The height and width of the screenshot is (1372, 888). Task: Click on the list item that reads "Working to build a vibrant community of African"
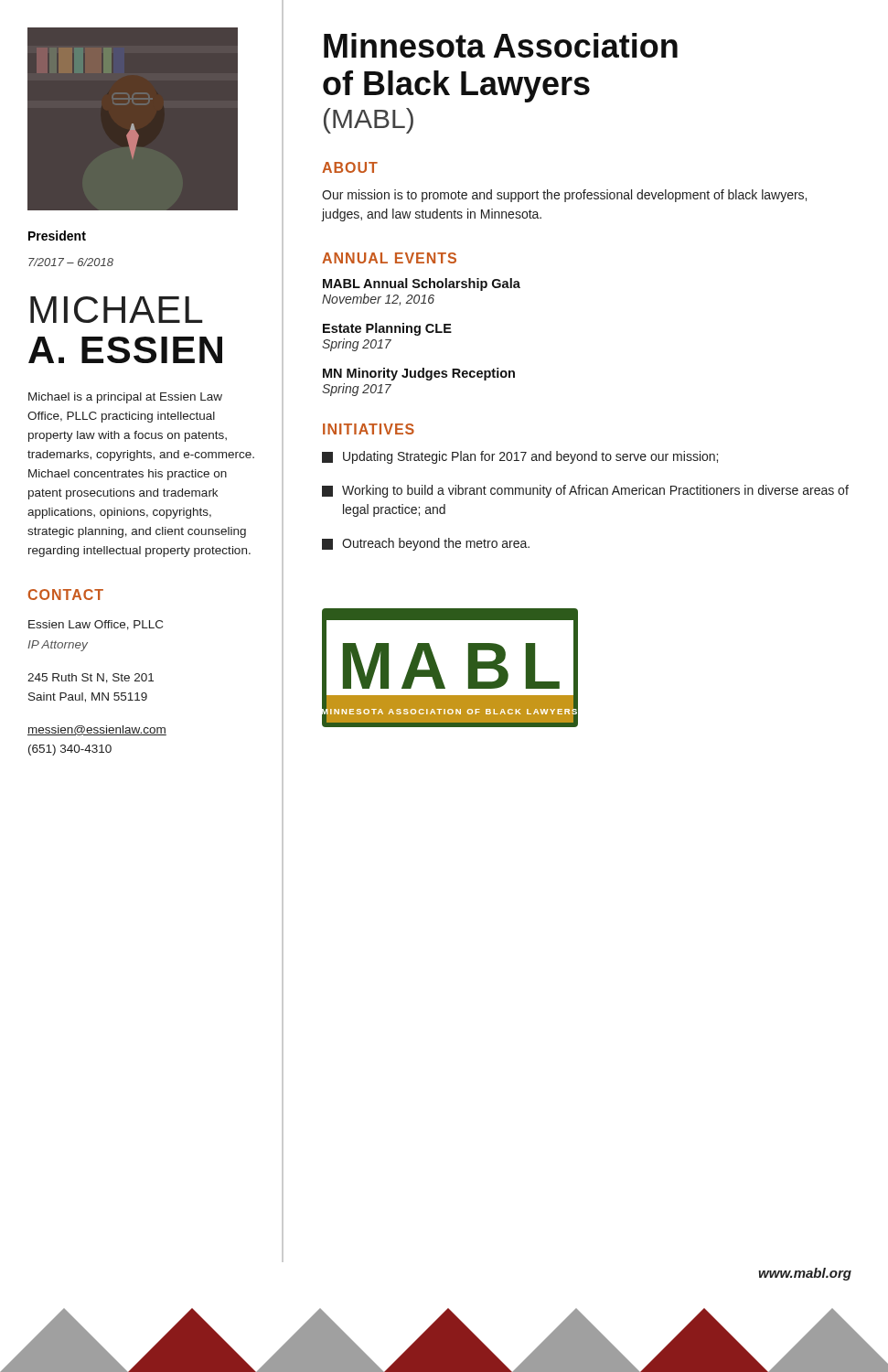click(x=595, y=500)
